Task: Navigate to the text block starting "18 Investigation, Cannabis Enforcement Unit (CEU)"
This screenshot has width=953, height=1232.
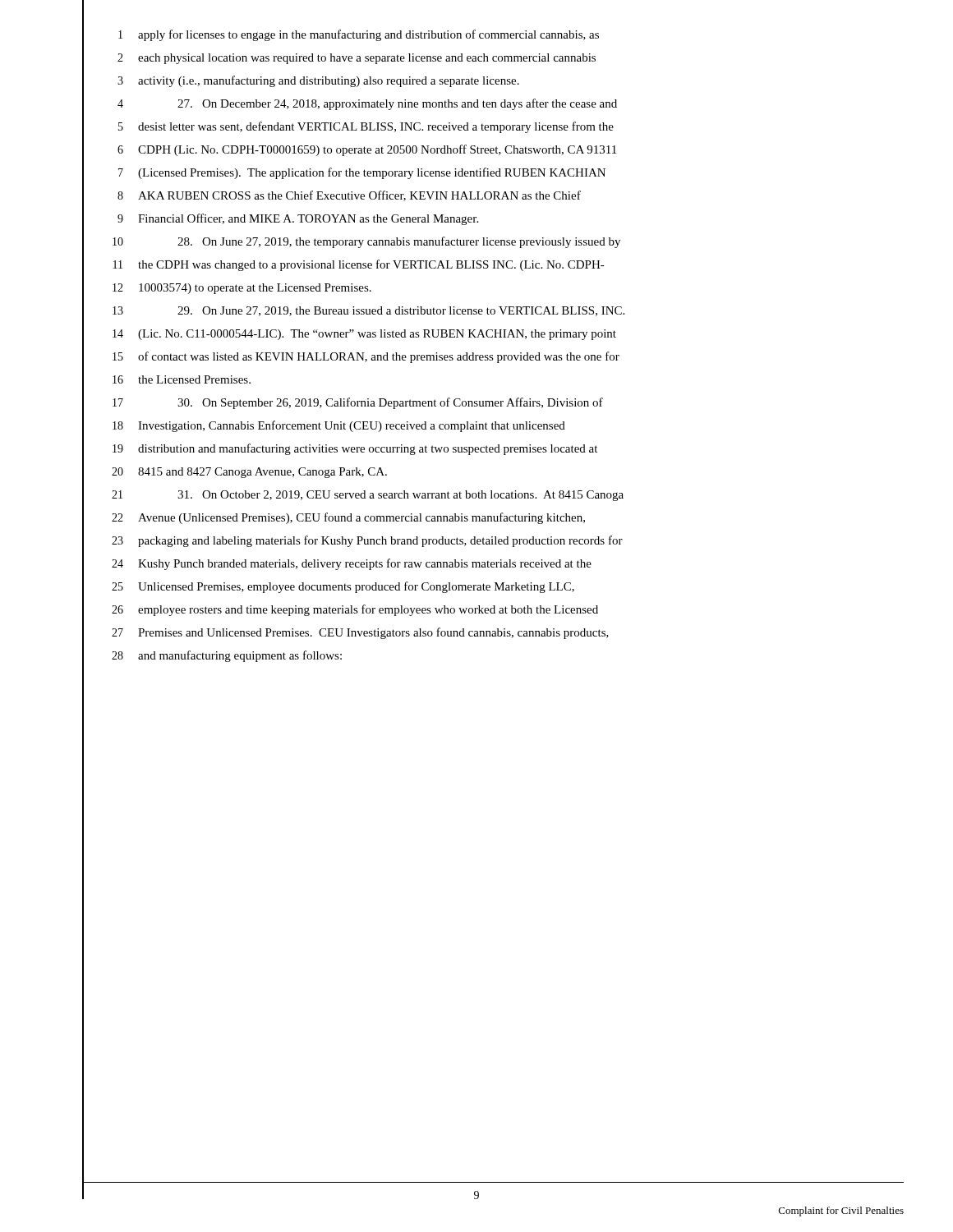Action: (493, 426)
